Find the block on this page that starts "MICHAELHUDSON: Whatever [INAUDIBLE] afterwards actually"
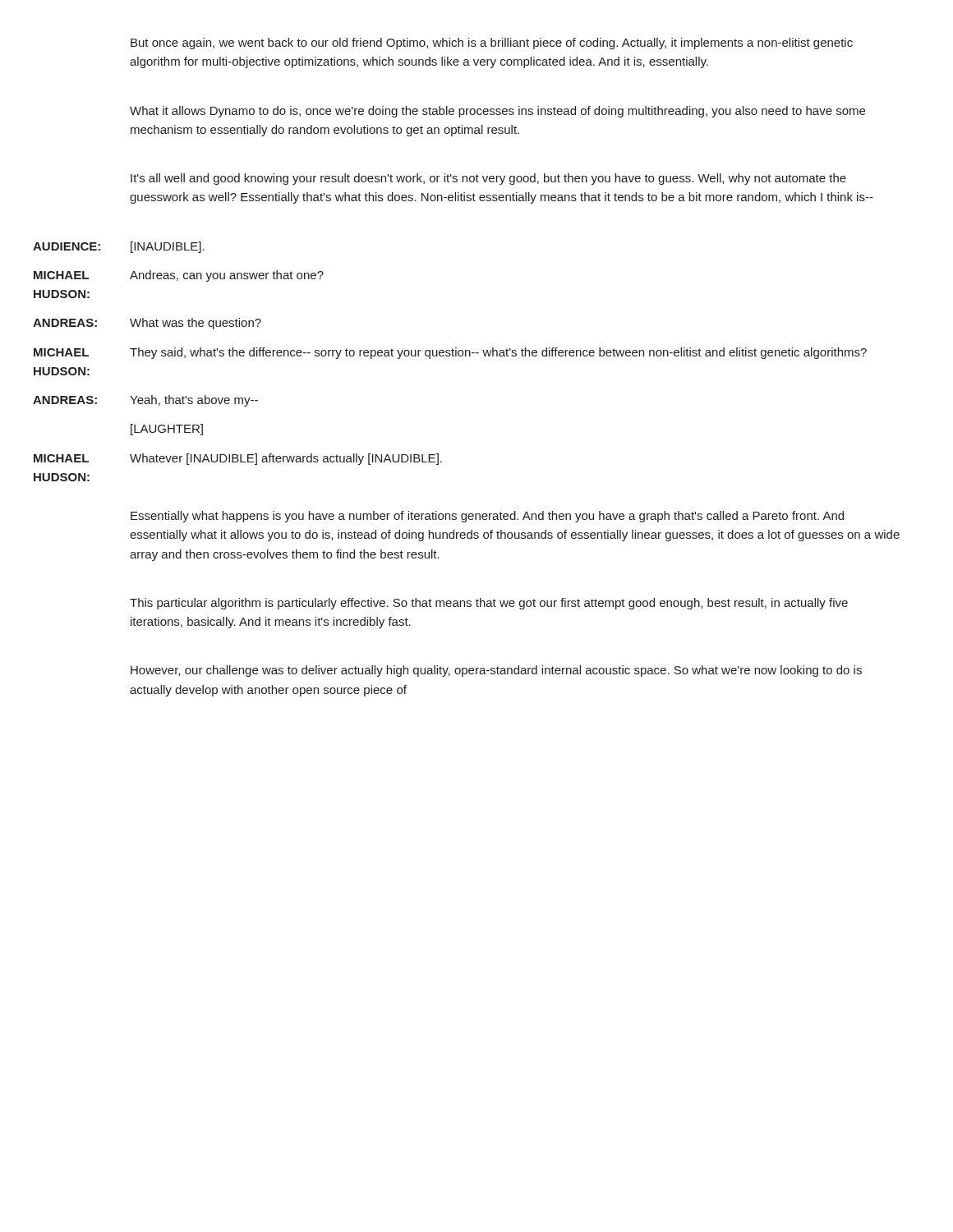This screenshot has height=1232, width=953. (x=238, y=459)
